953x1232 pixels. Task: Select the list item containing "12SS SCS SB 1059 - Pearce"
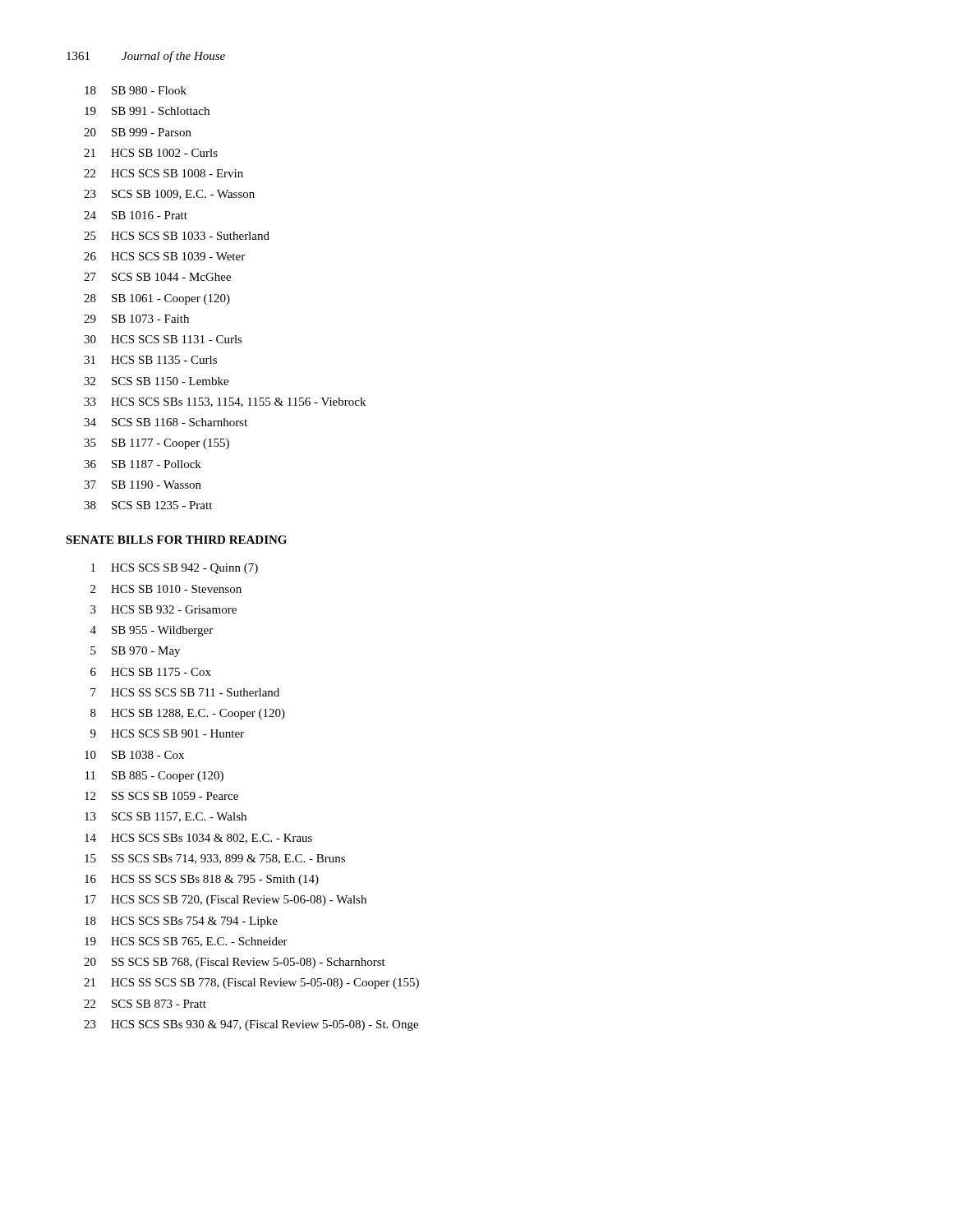coord(152,796)
